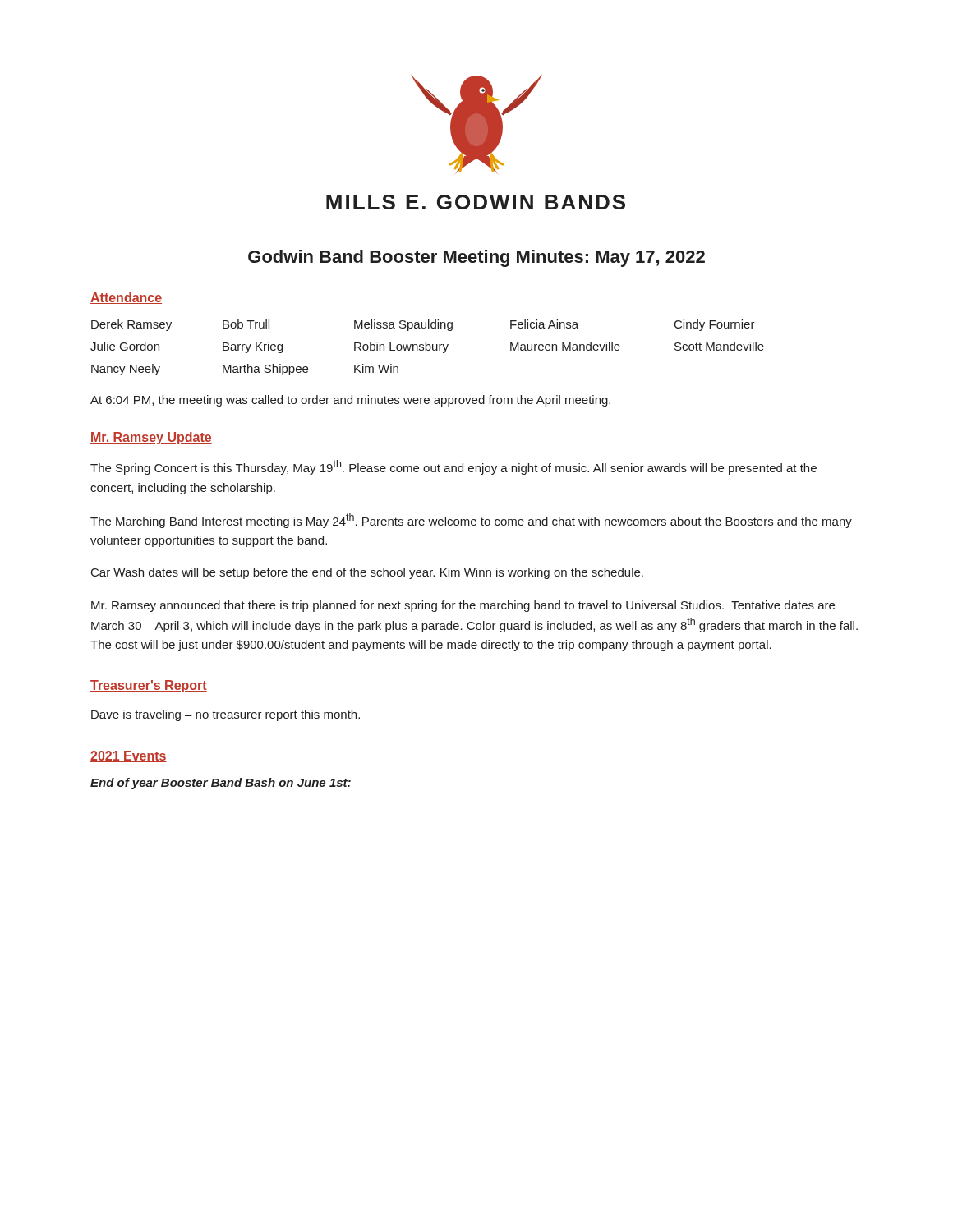Screen dimensions: 1232x953
Task: Where does it say "Mr. Ramsey Update"?
Action: (x=151, y=438)
